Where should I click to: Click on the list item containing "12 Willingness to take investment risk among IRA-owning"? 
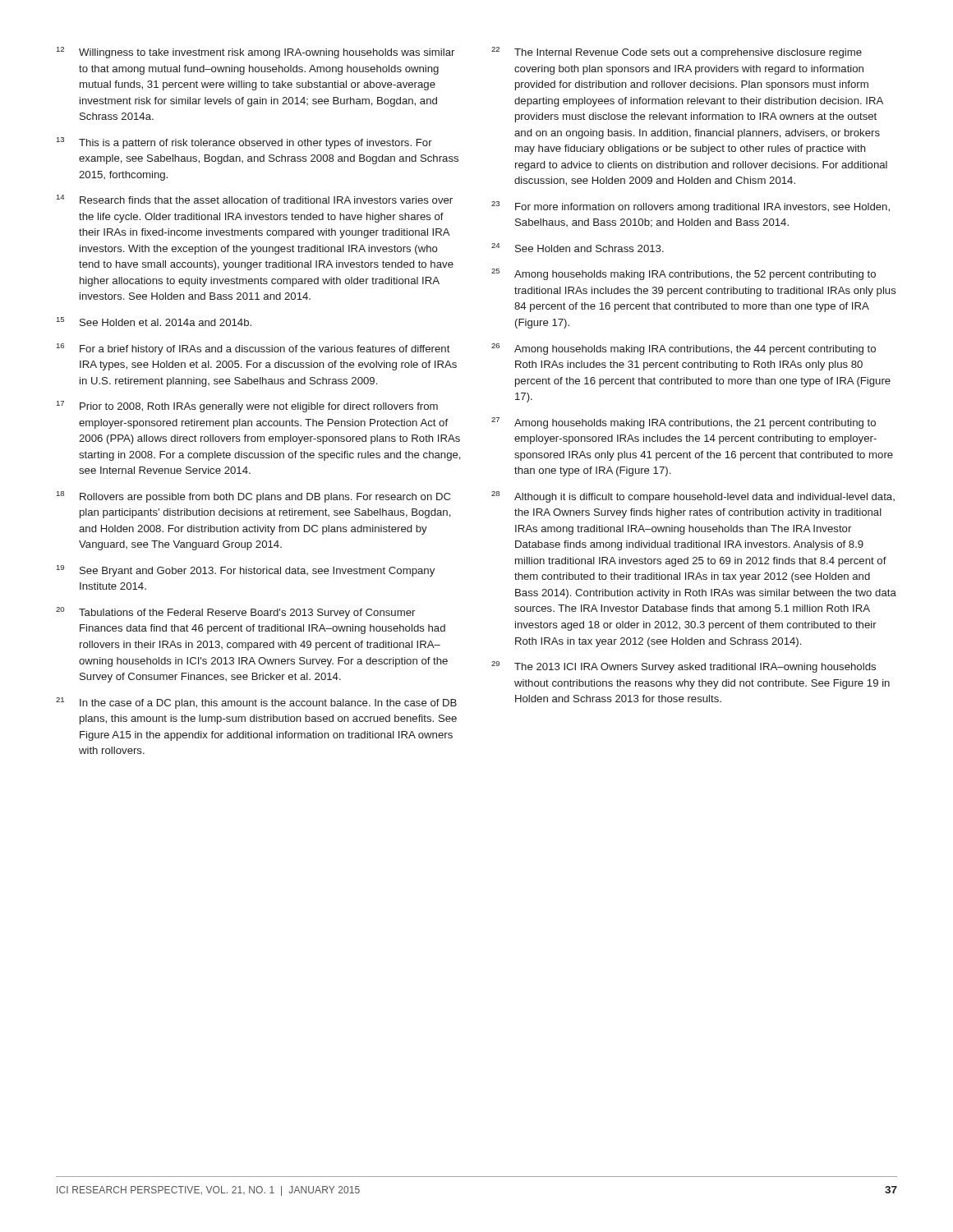pos(259,84)
